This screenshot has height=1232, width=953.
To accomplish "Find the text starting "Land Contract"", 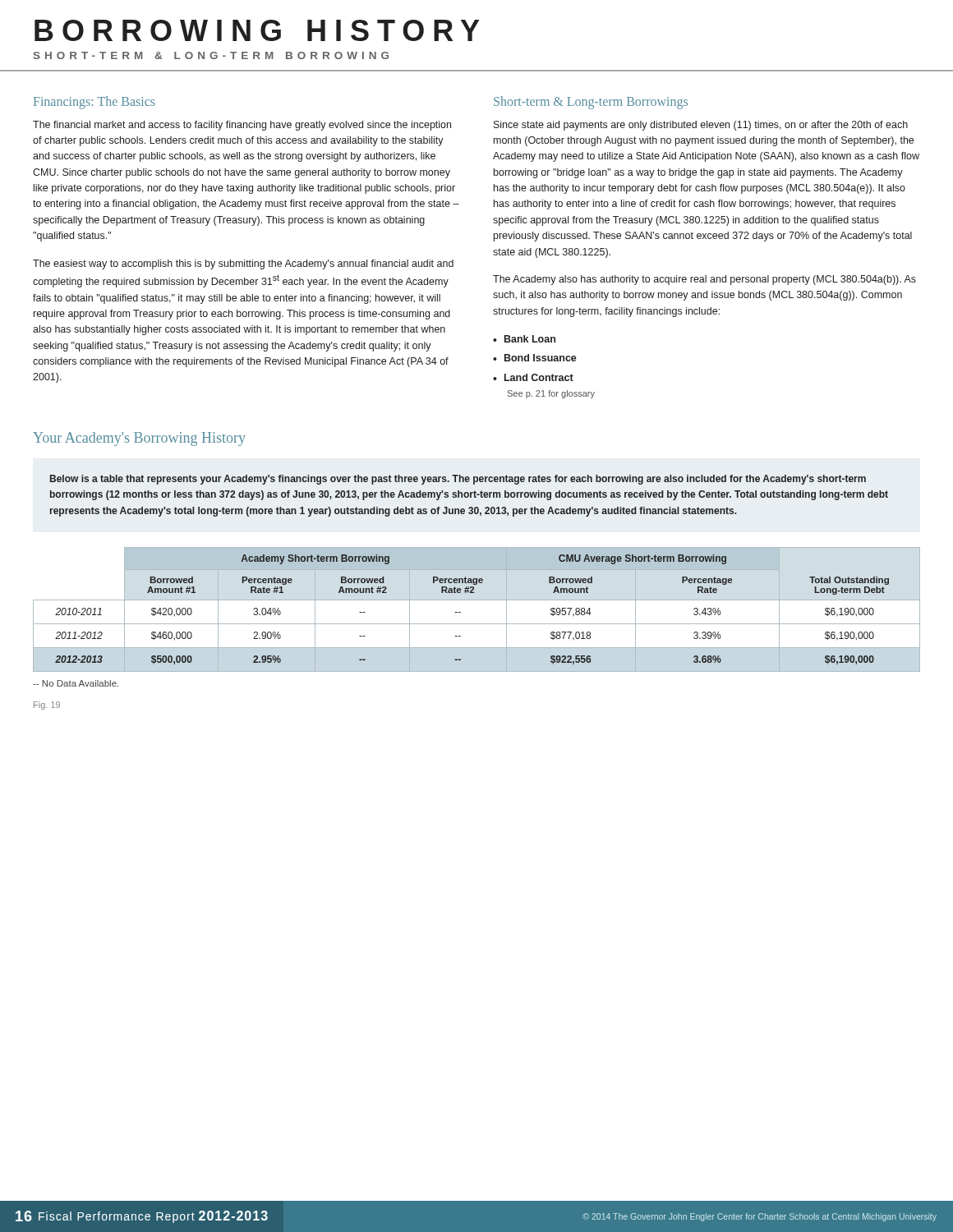I will [x=538, y=378].
